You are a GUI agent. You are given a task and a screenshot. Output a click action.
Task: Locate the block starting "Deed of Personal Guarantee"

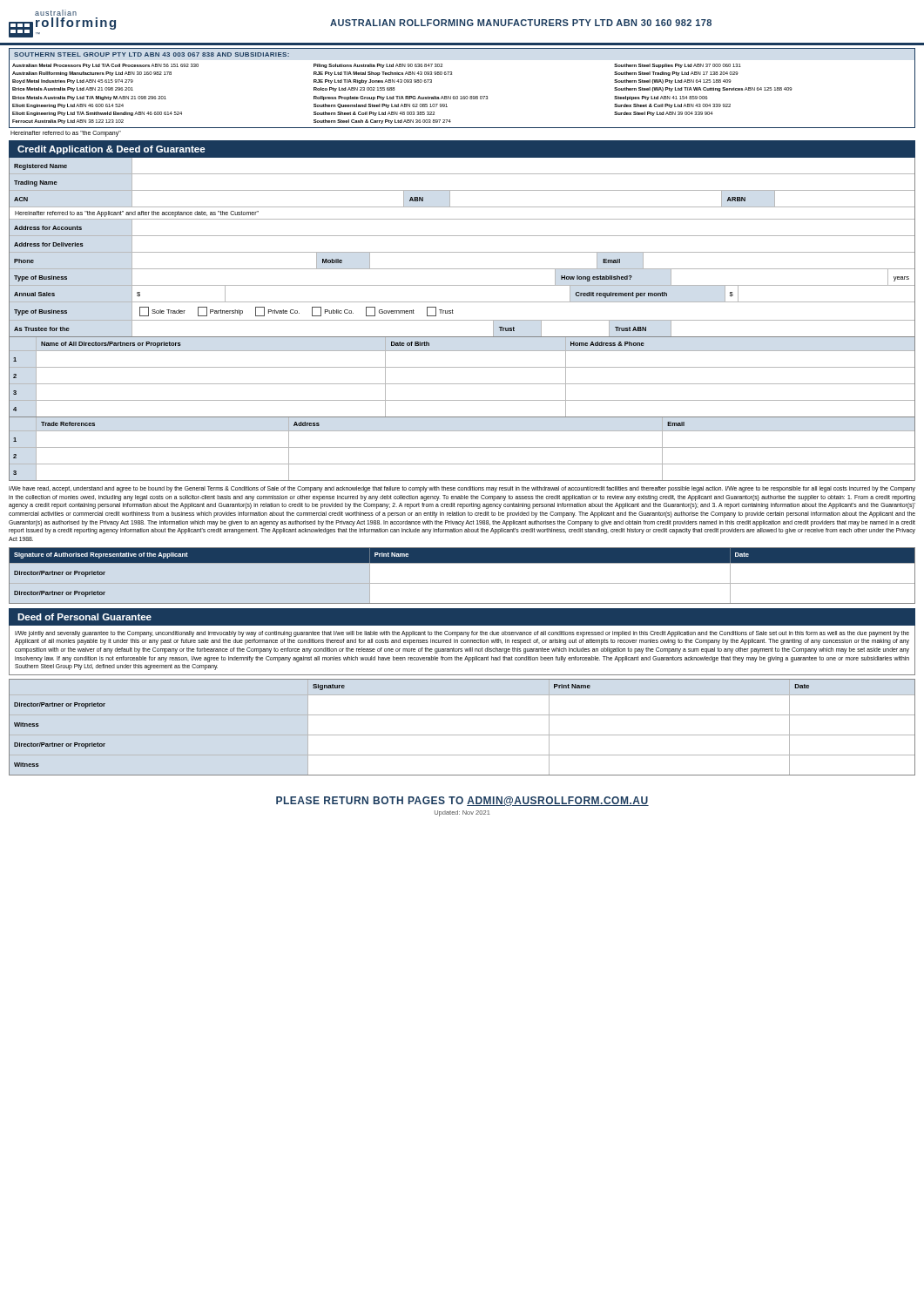(84, 617)
